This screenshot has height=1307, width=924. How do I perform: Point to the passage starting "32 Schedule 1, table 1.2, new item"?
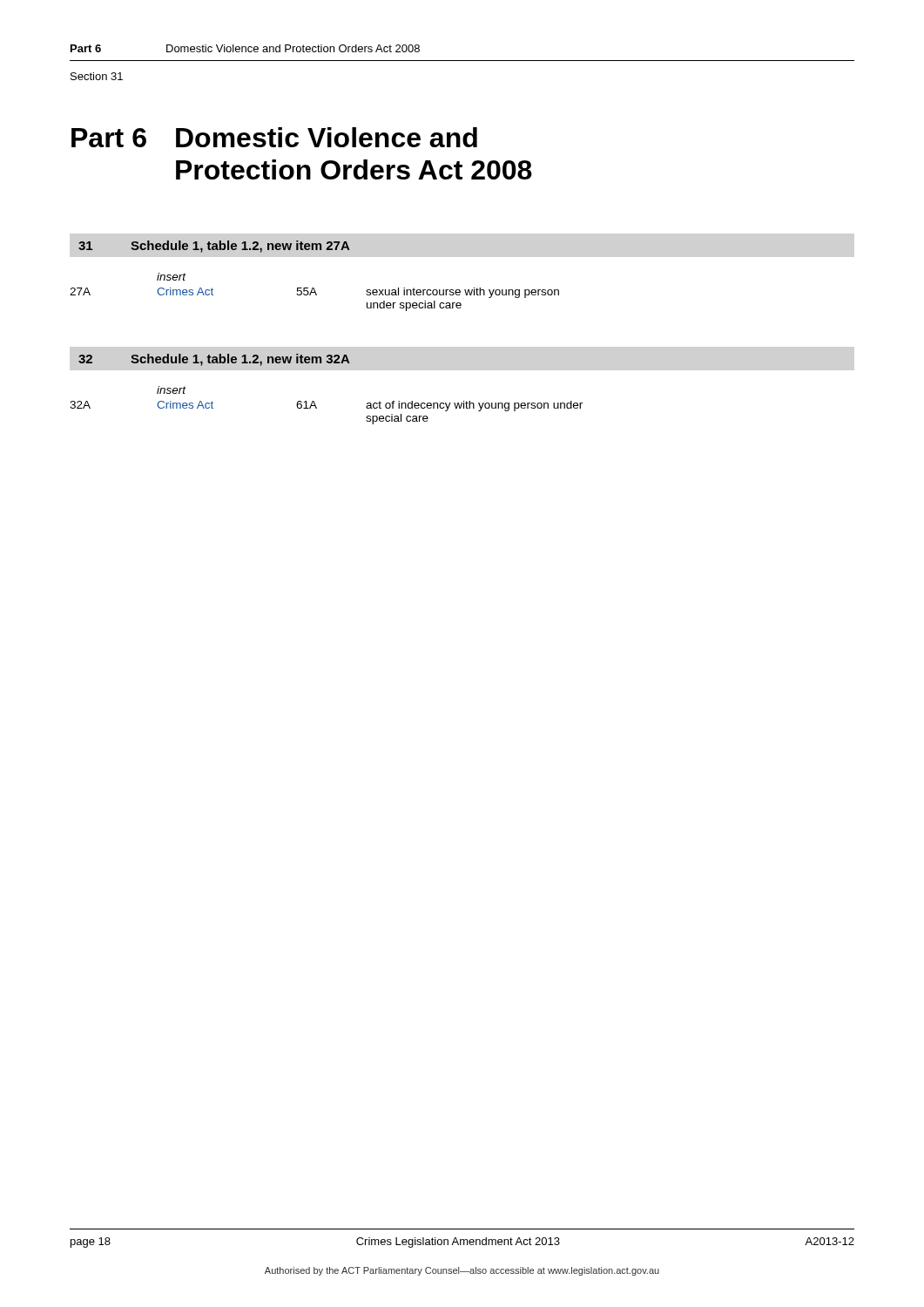point(214,359)
